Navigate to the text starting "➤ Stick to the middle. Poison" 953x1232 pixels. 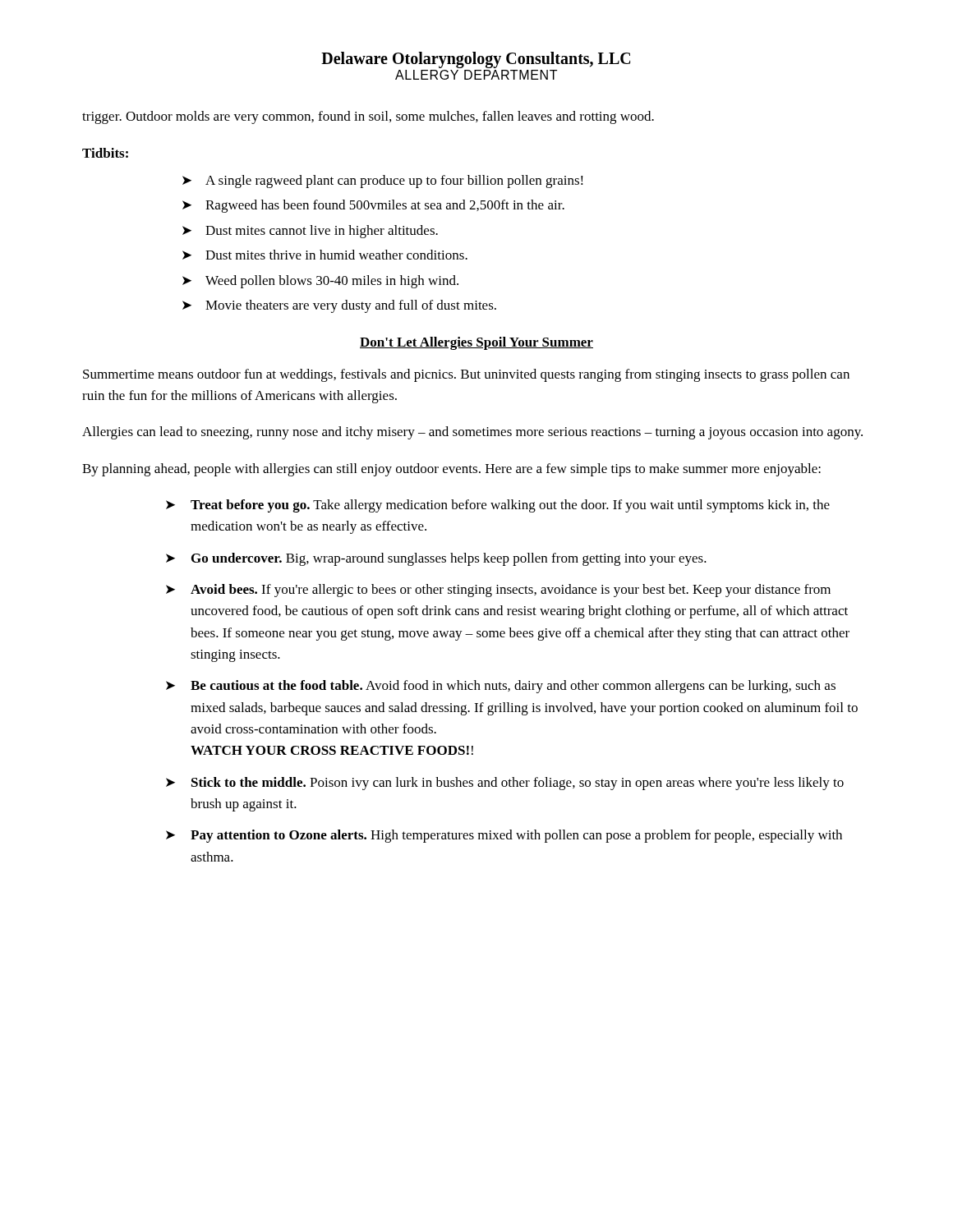[x=518, y=793]
